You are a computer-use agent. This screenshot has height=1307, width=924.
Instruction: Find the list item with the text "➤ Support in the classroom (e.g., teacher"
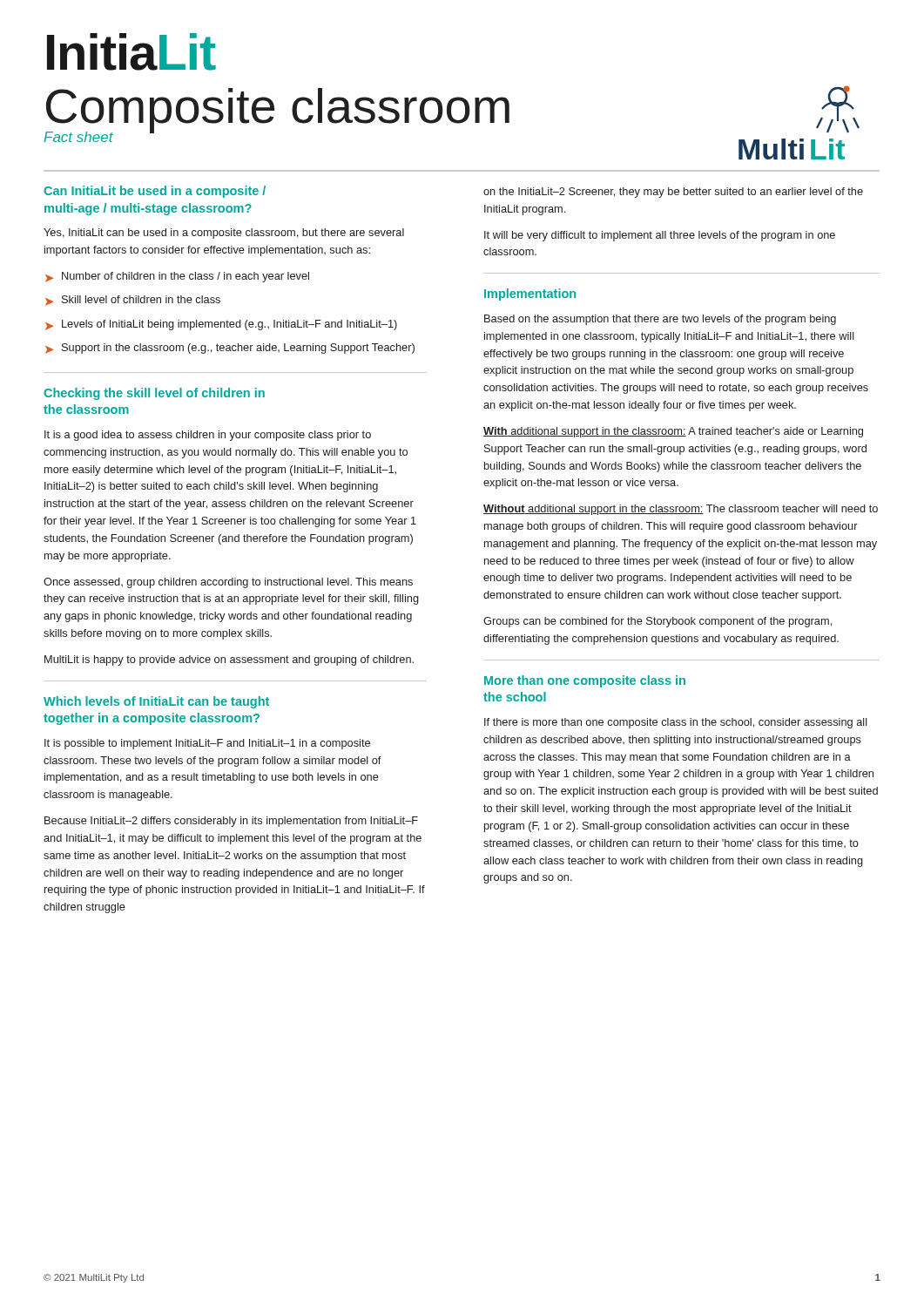pyautogui.click(x=229, y=349)
